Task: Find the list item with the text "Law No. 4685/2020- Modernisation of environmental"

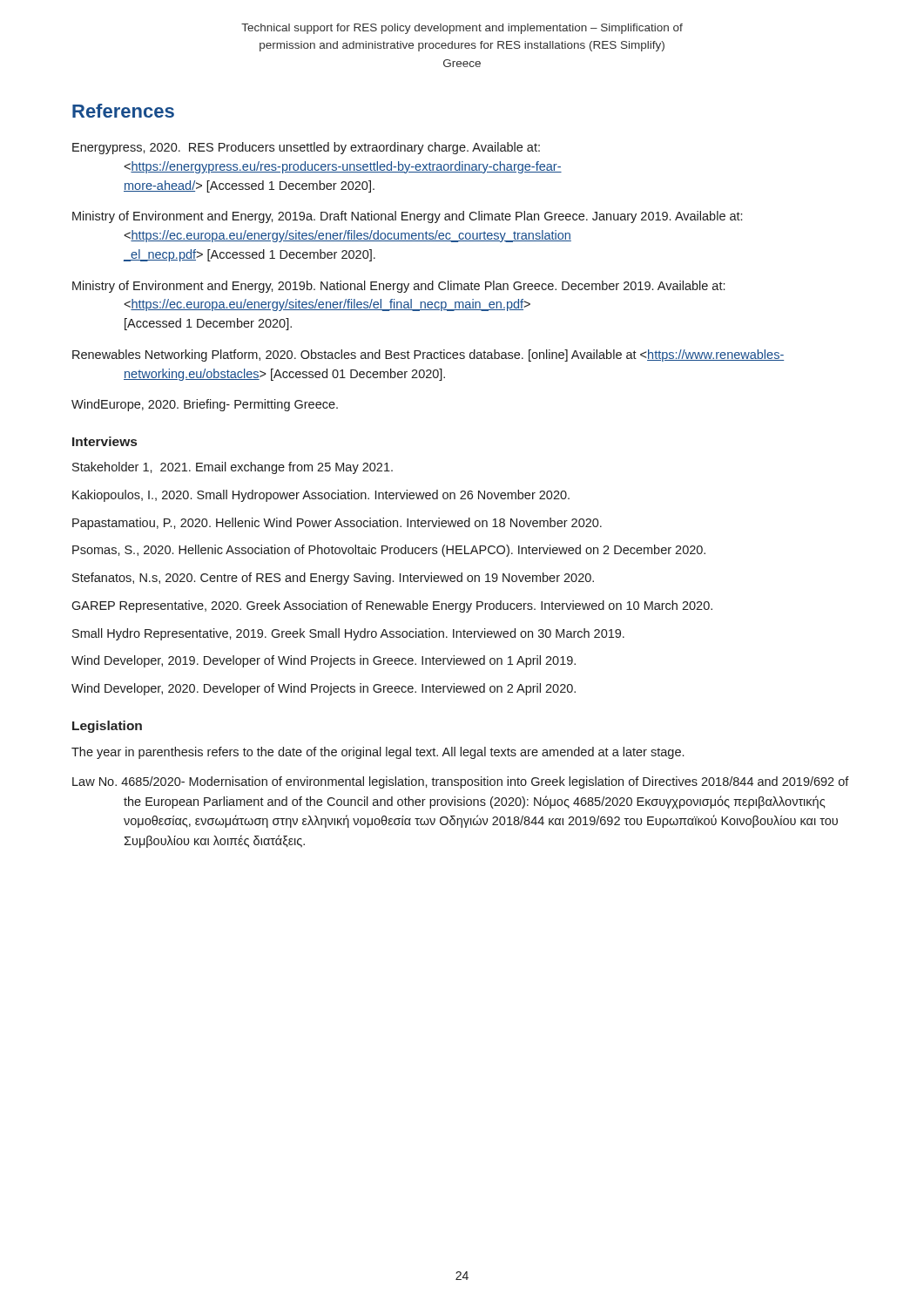Action: (x=460, y=811)
